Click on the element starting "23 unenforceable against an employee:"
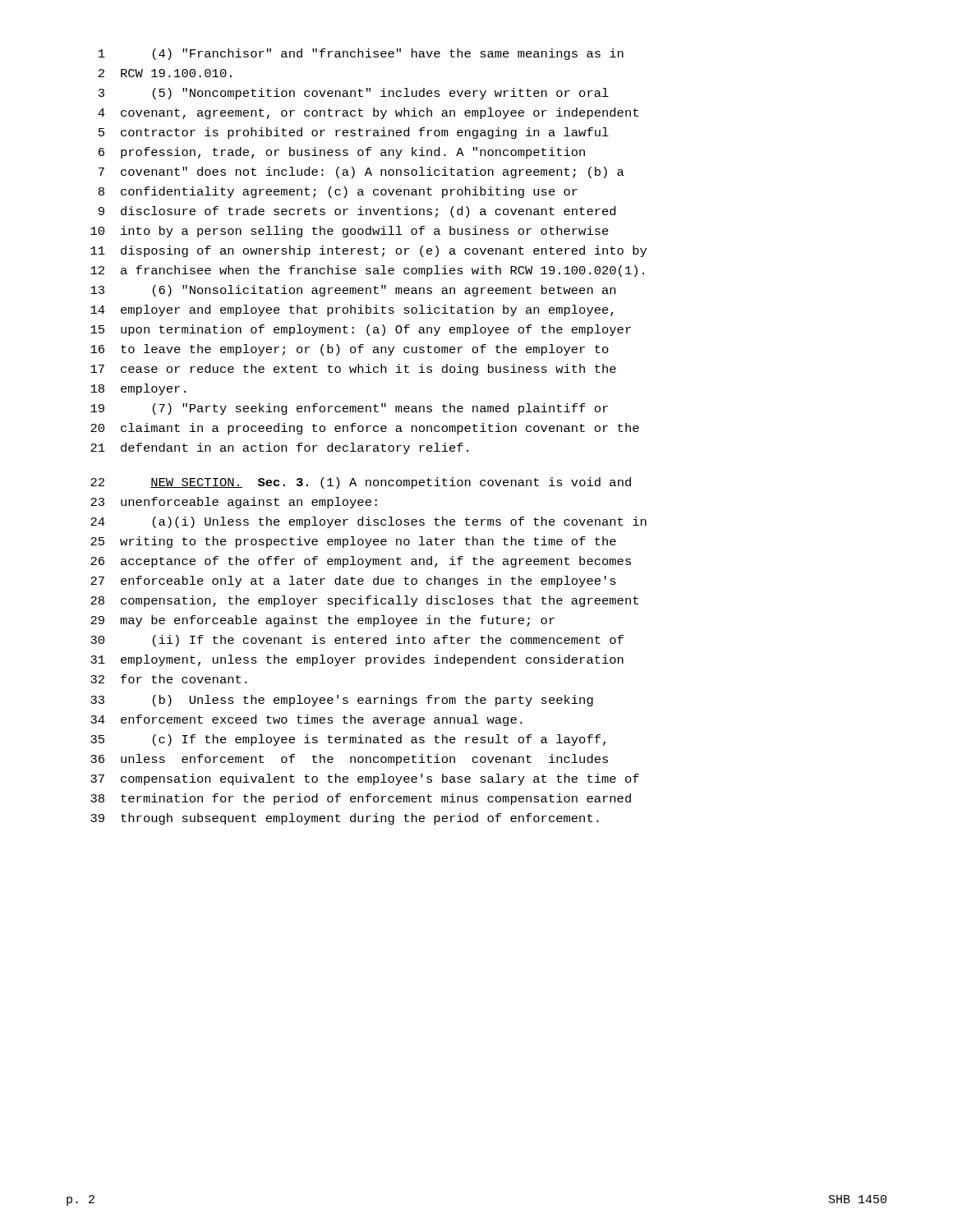953x1232 pixels. (x=234, y=503)
